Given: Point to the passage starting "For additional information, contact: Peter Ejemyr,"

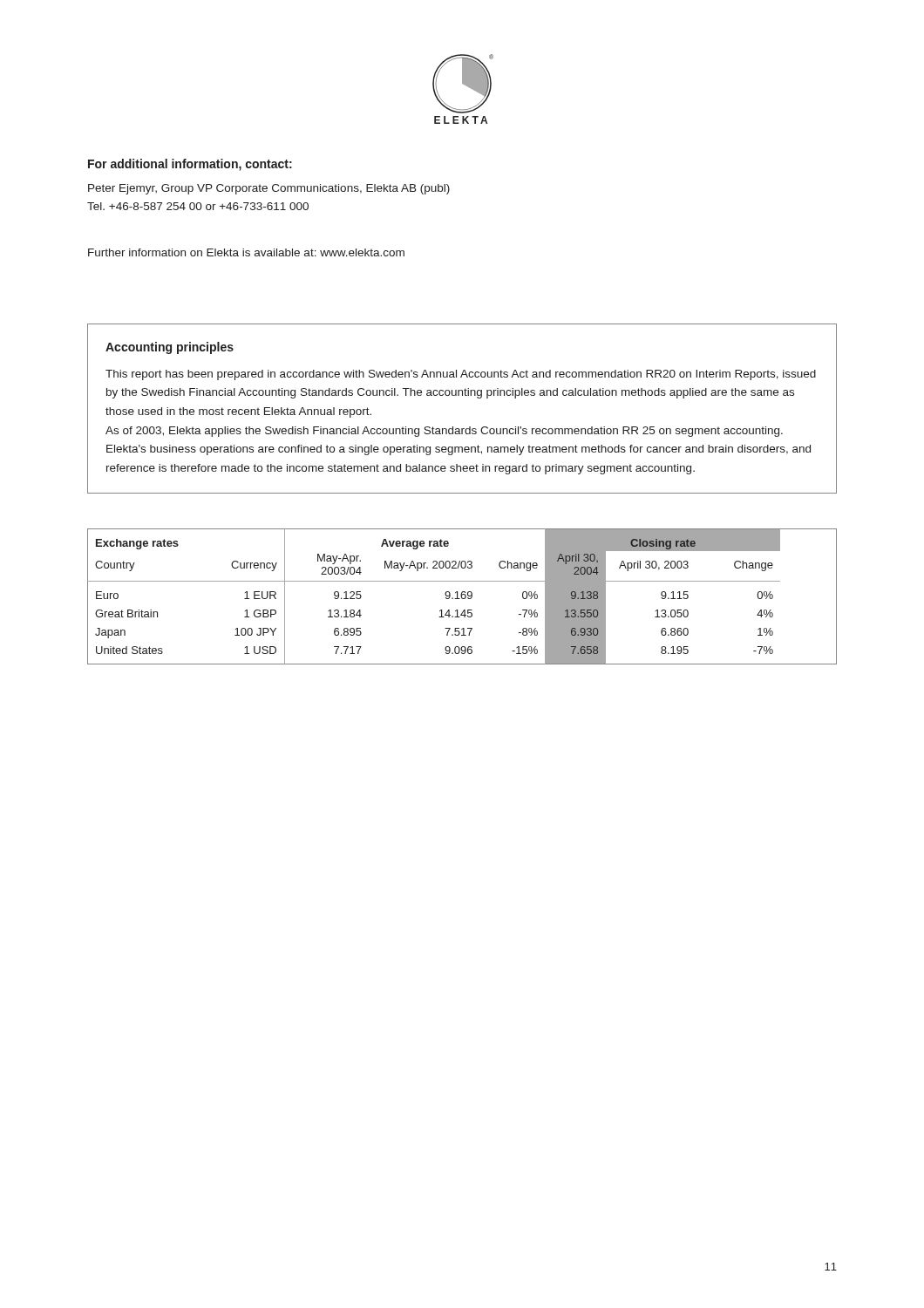Looking at the screenshot, I should click(x=190, y=165).
